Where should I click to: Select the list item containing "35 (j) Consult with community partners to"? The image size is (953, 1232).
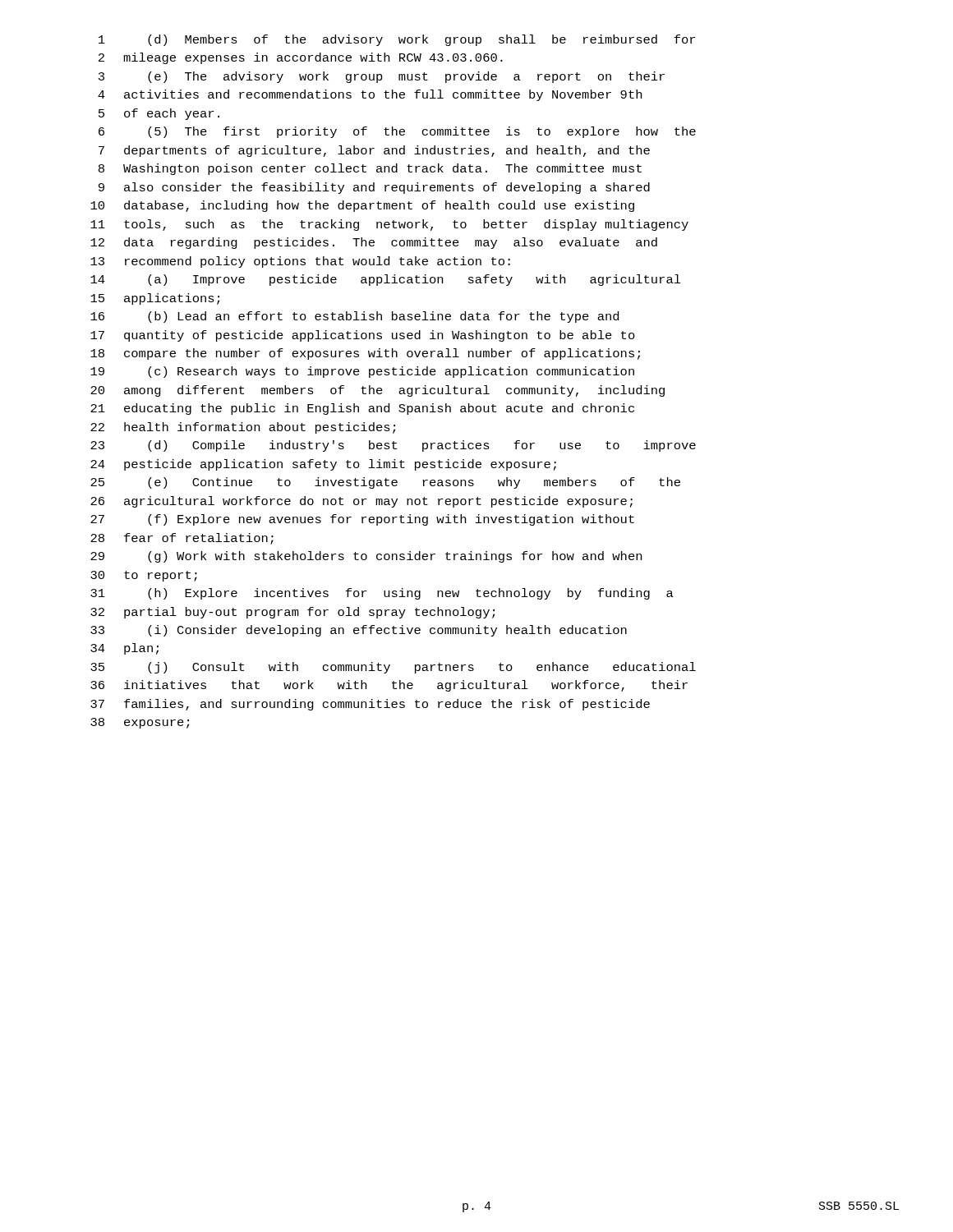click(487, 696)
